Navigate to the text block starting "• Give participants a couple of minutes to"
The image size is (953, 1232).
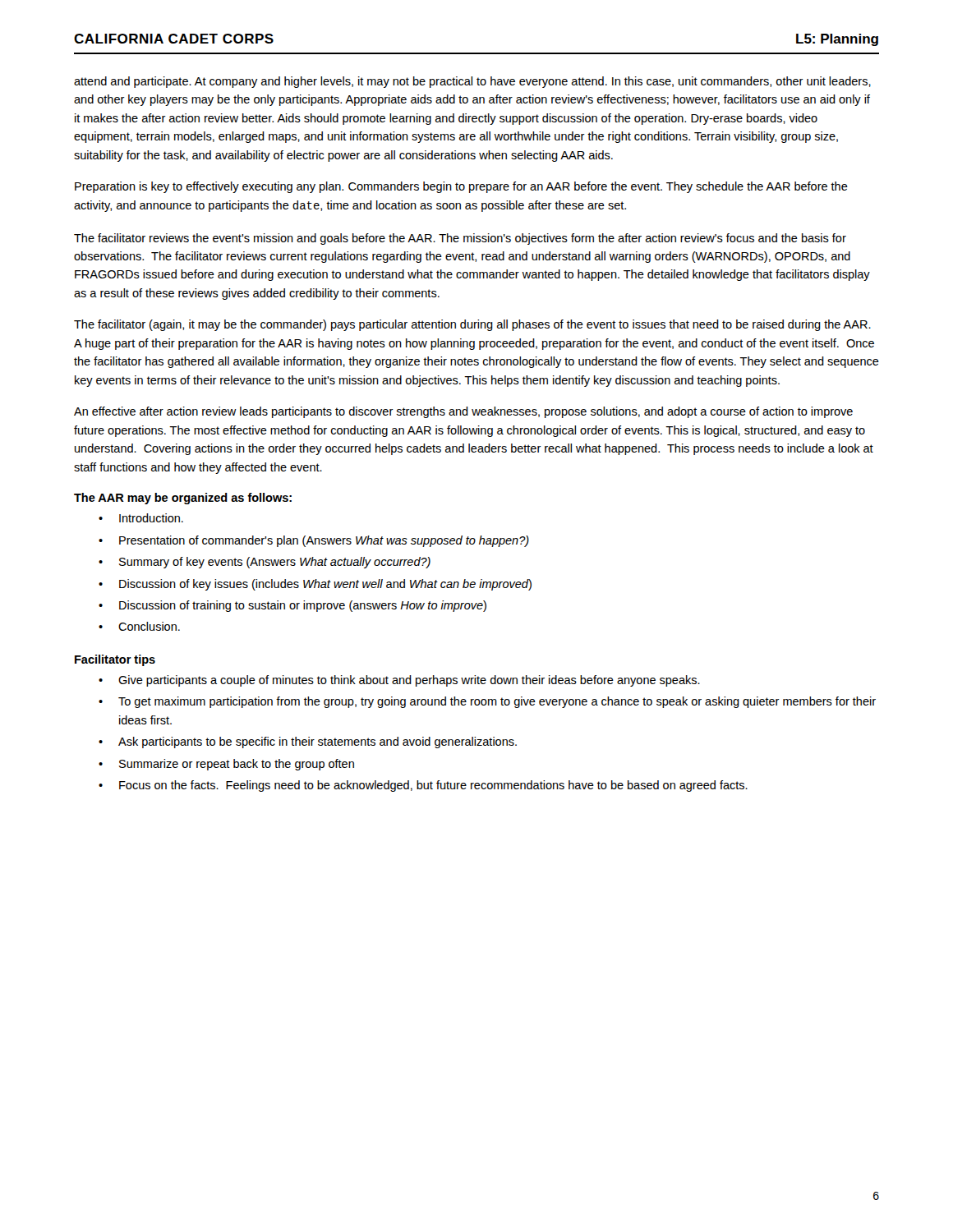coord(489,680)
